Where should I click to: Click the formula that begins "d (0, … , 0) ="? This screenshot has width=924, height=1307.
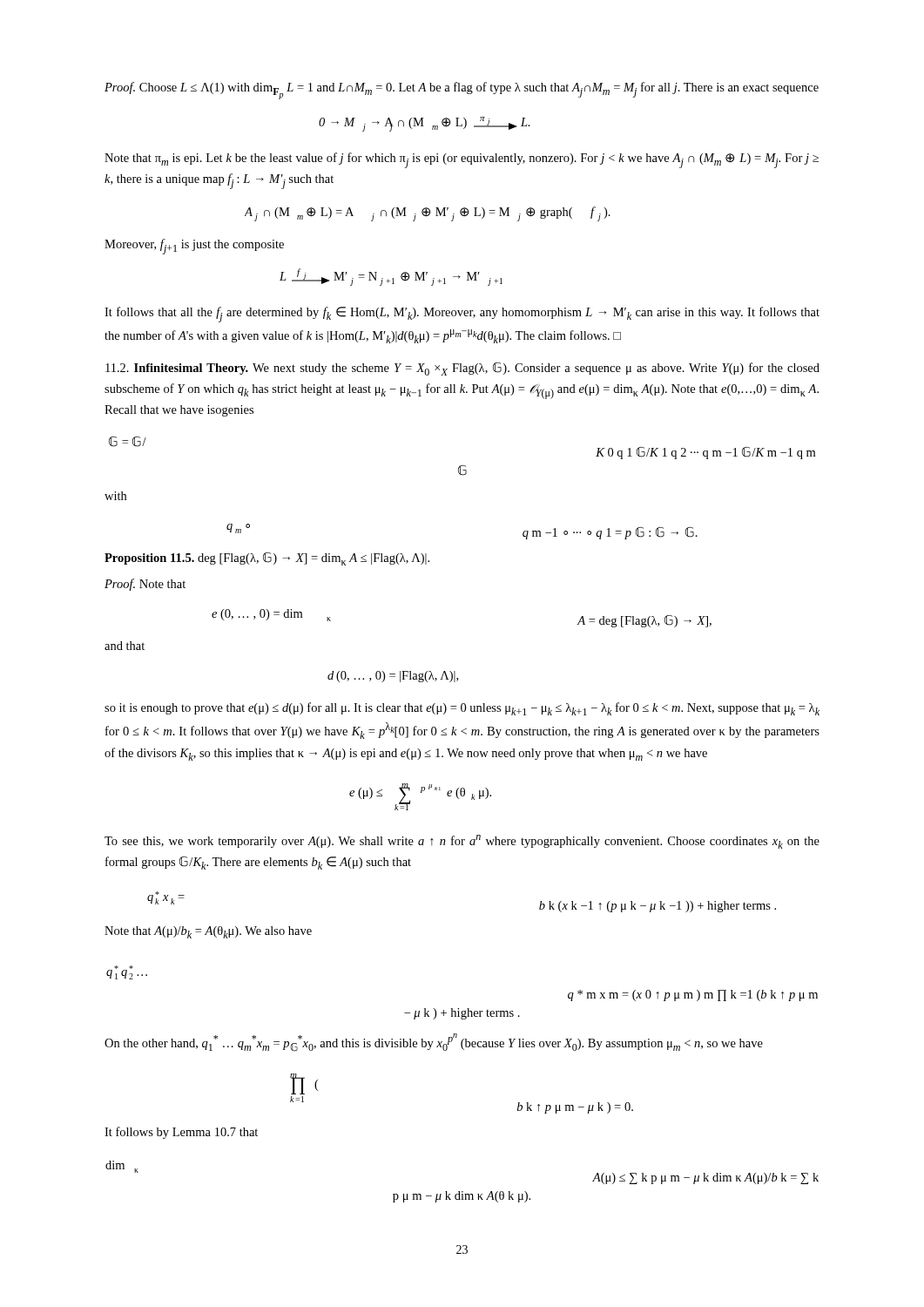[462, 674]
